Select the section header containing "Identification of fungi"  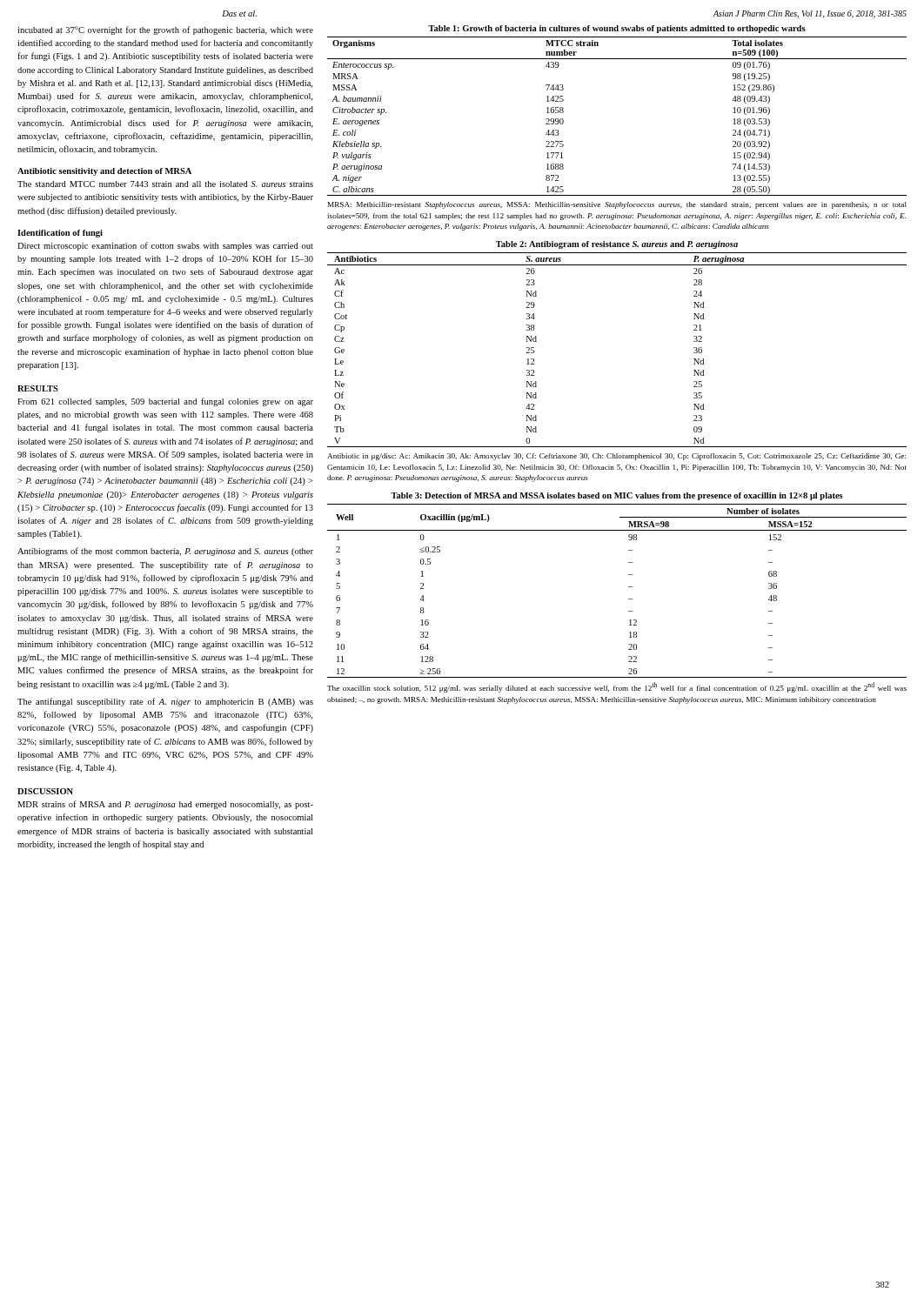click(x=60, y=233)
